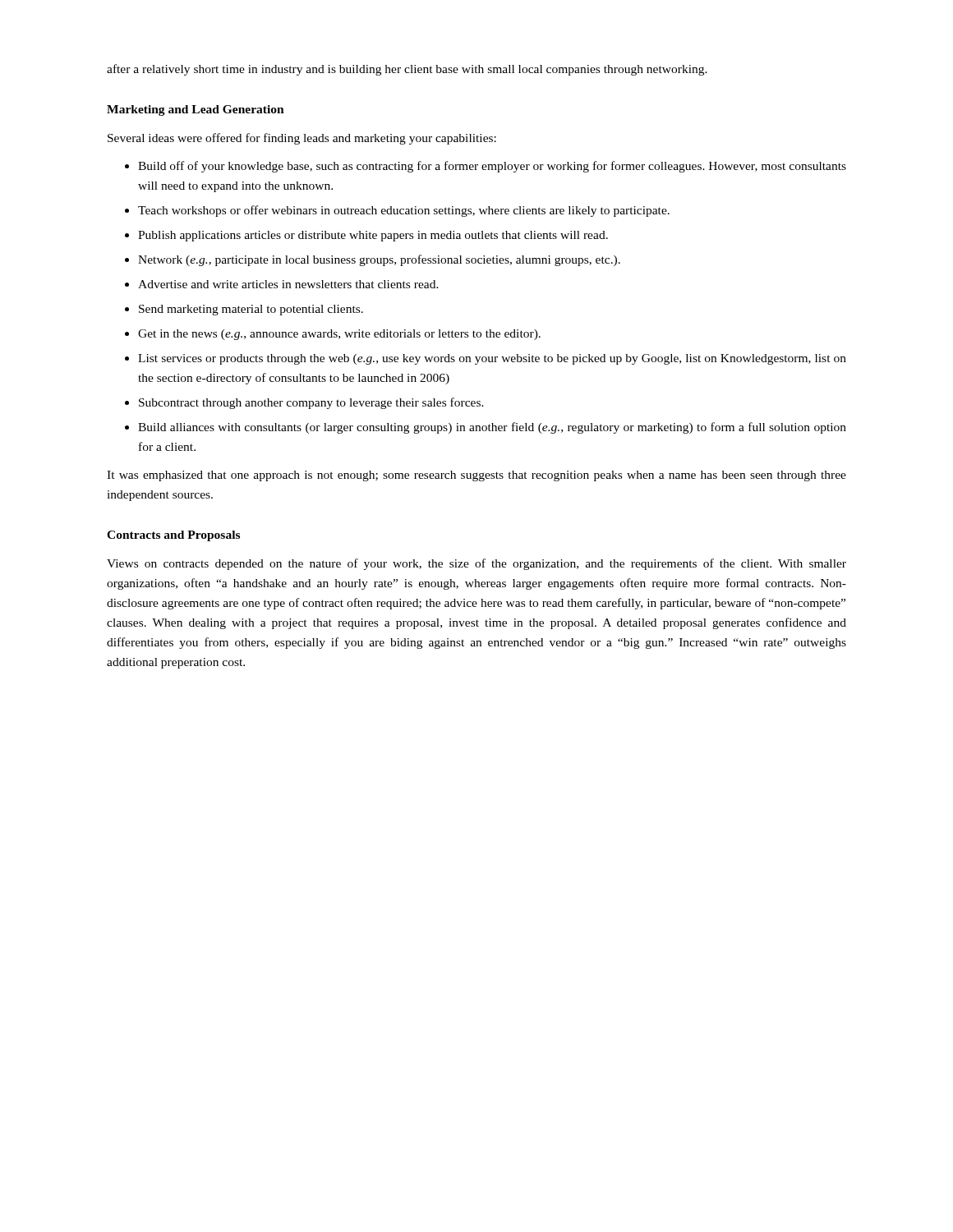Select the list item with the text "Get in the news (e.g., announce awards,"
This screenshot has width=953, height=1232.
(340, 333)
